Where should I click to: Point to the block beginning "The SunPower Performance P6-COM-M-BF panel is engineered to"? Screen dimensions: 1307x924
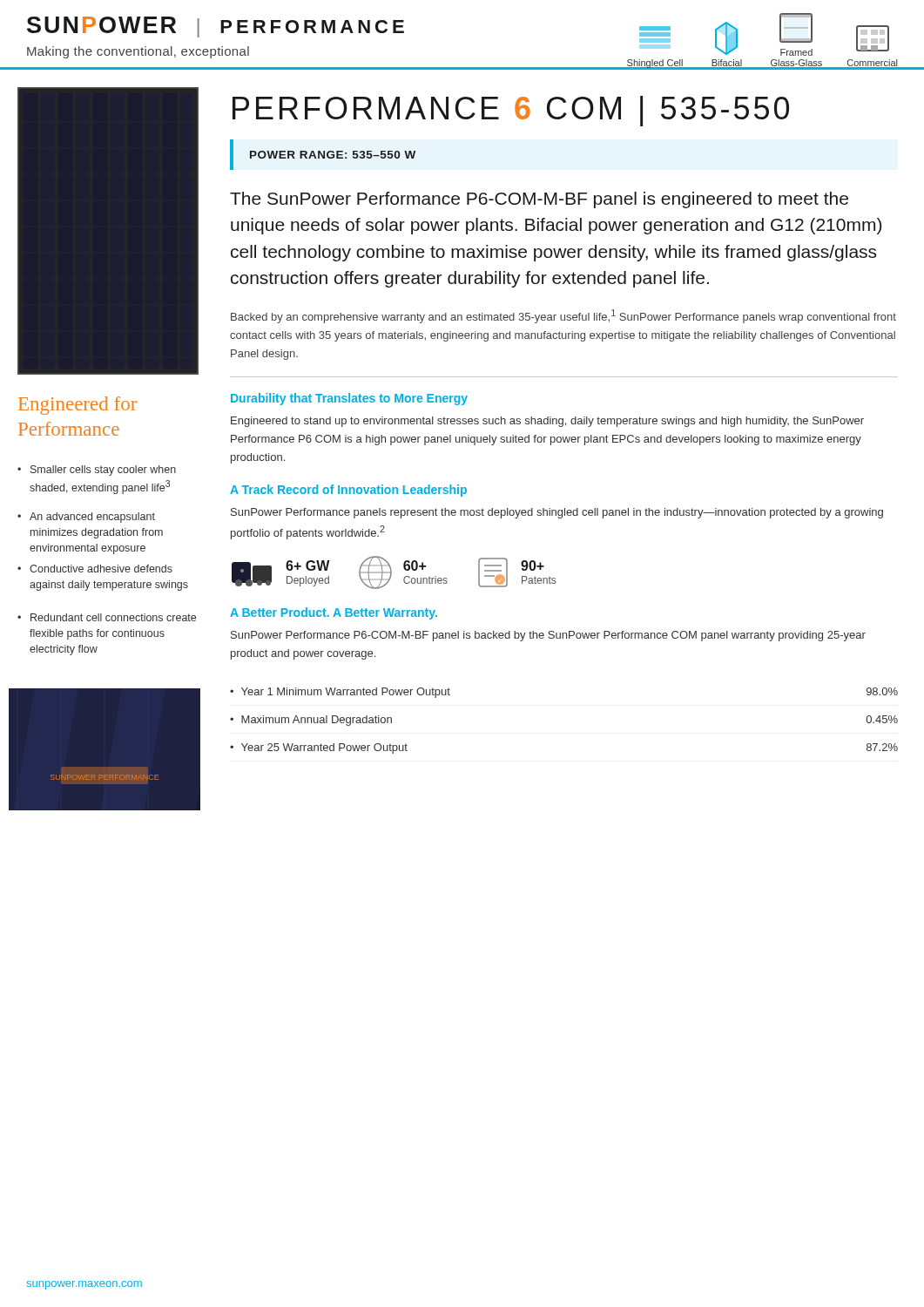point(556,238)
